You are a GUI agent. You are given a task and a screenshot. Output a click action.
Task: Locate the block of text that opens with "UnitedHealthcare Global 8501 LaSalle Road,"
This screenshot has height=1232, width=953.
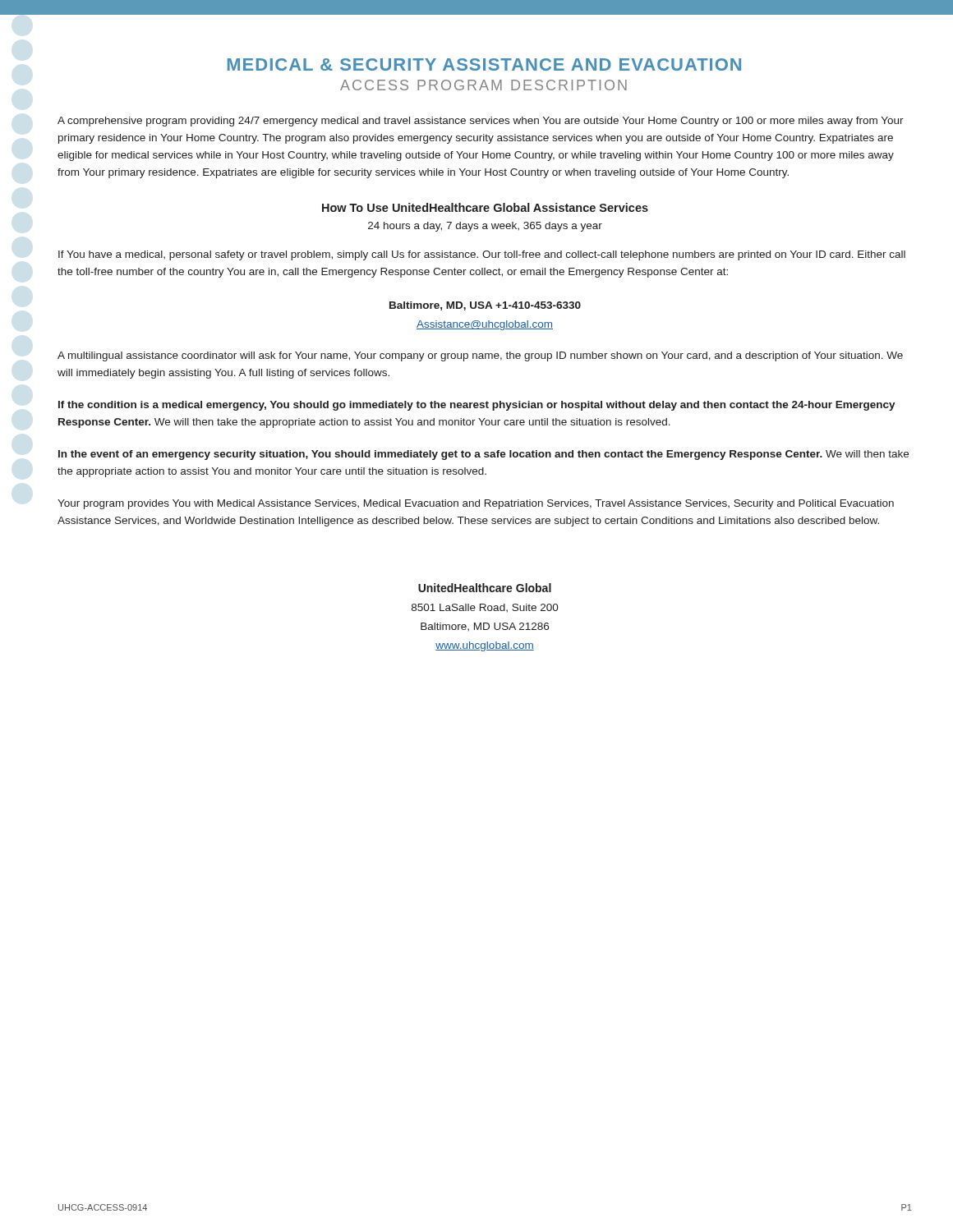pos(485,616)
